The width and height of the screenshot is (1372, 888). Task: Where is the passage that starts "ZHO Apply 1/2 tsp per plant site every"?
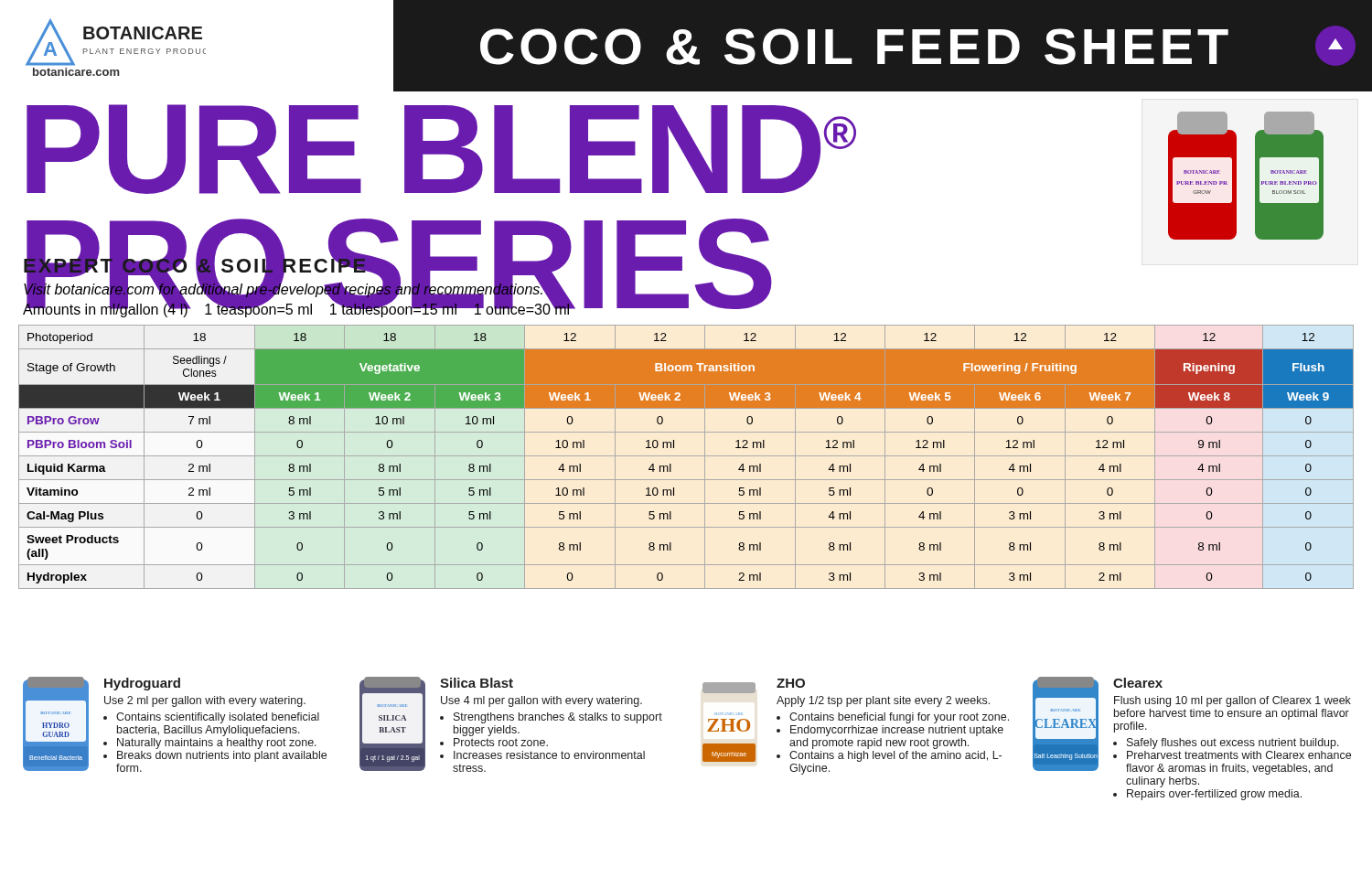pos(897,725)
